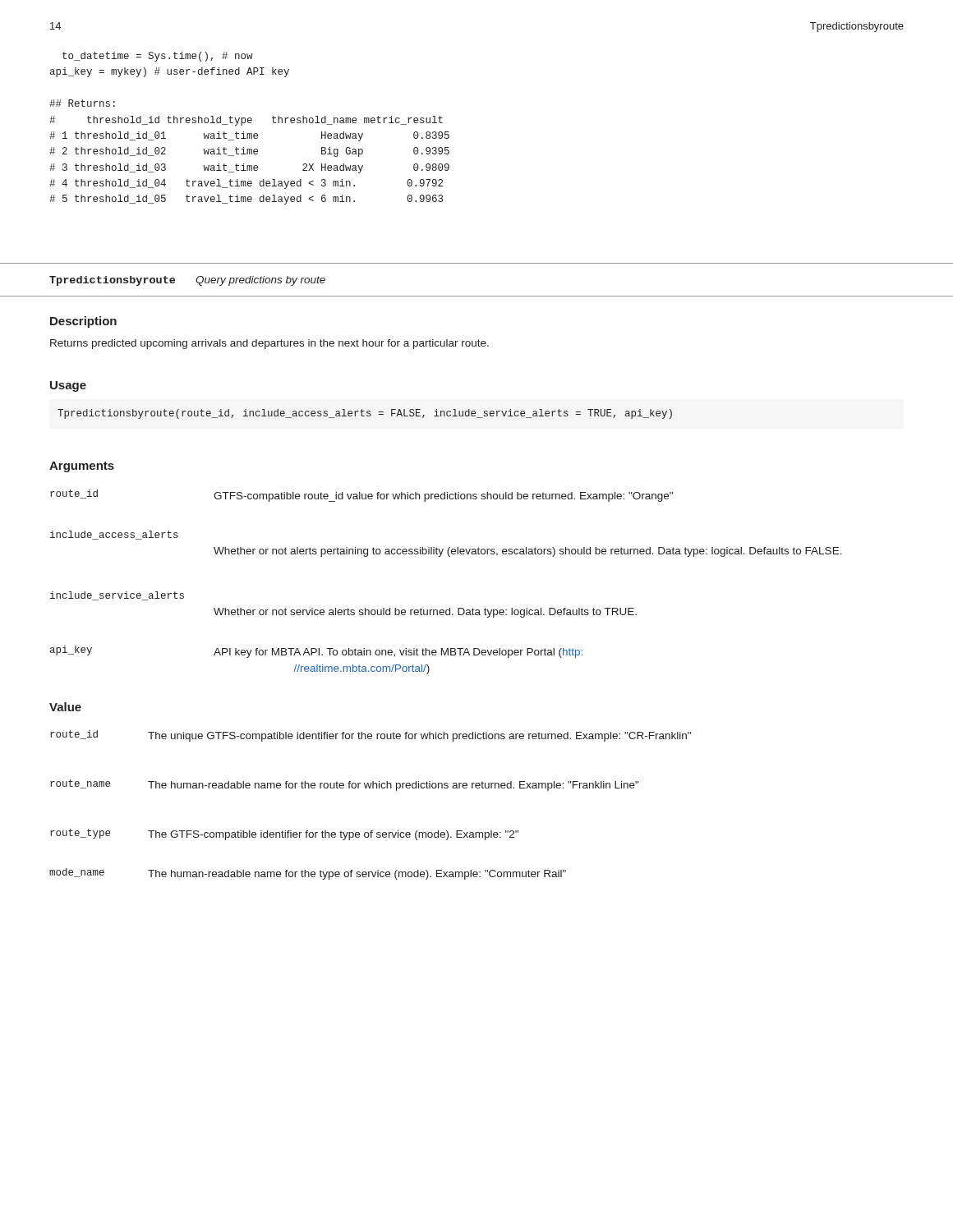953x1232 pixels.
Task: Click on the element starting "mode_name The human-readable name for the type"
Action: [x=476, y=874]
